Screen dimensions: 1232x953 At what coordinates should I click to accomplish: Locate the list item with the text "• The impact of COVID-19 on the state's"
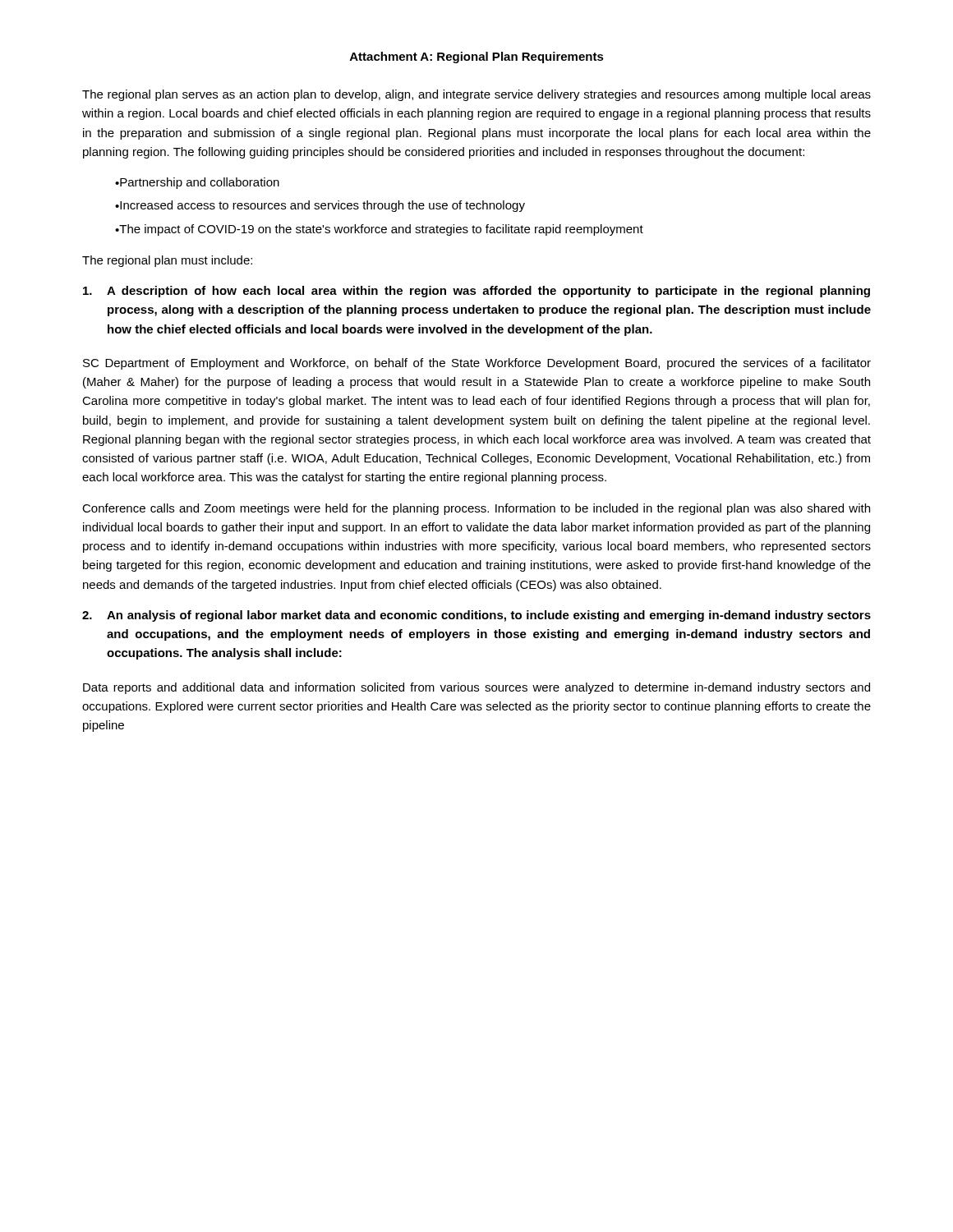pyautogui.click(x=476, y=229)
